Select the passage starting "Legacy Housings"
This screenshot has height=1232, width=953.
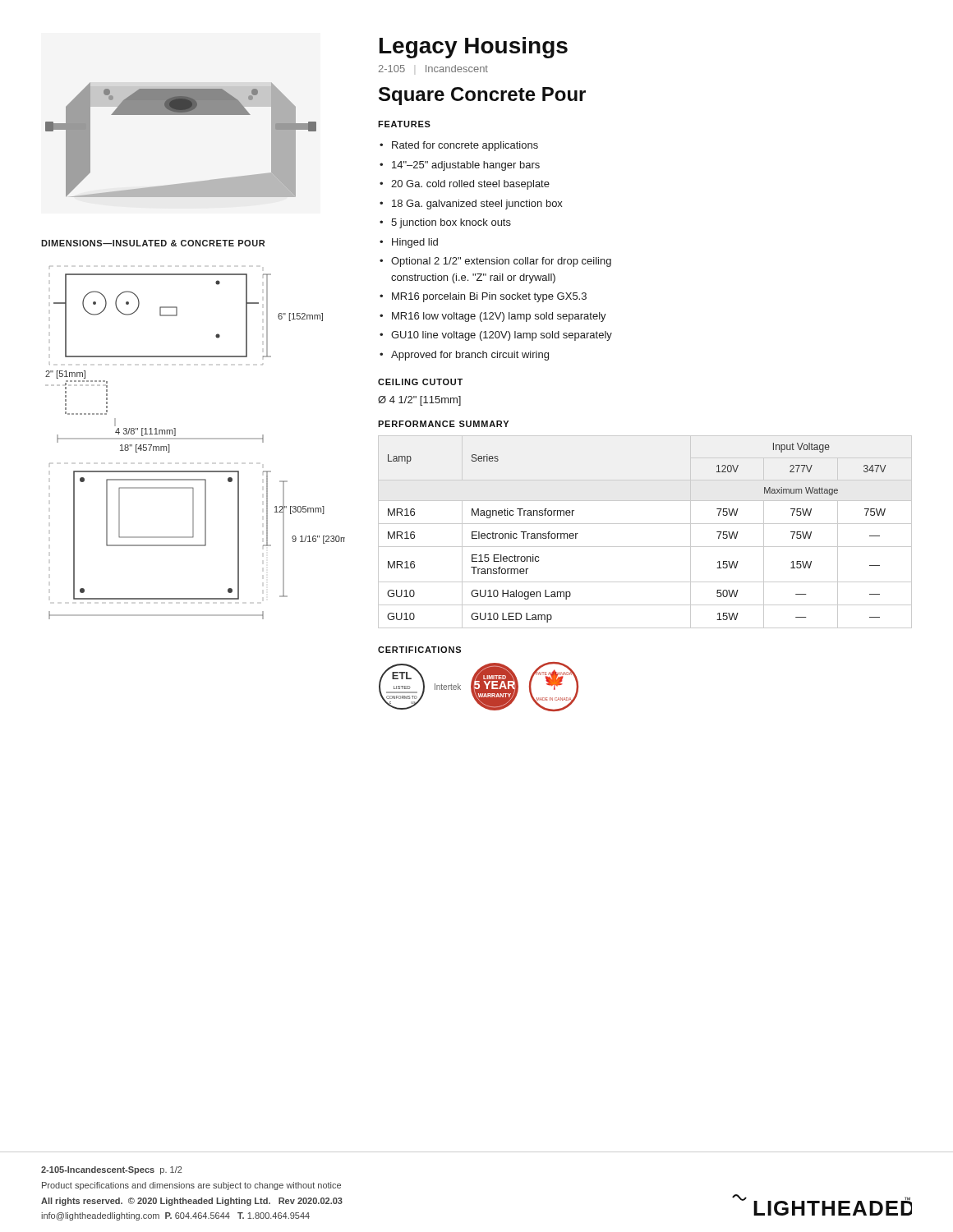pyautogui.click(x=473, y=46)
